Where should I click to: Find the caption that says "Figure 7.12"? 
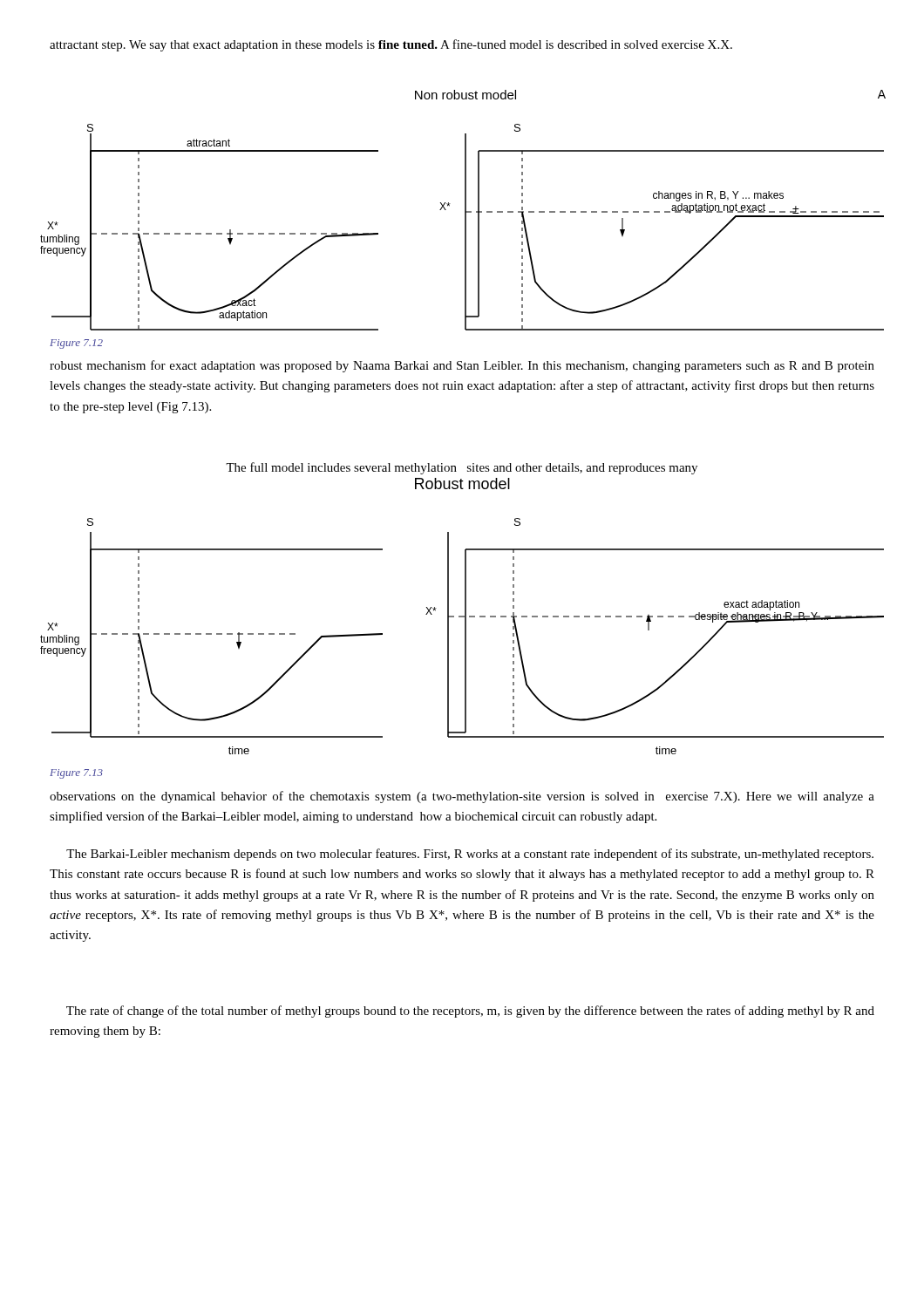pos(76,342)
